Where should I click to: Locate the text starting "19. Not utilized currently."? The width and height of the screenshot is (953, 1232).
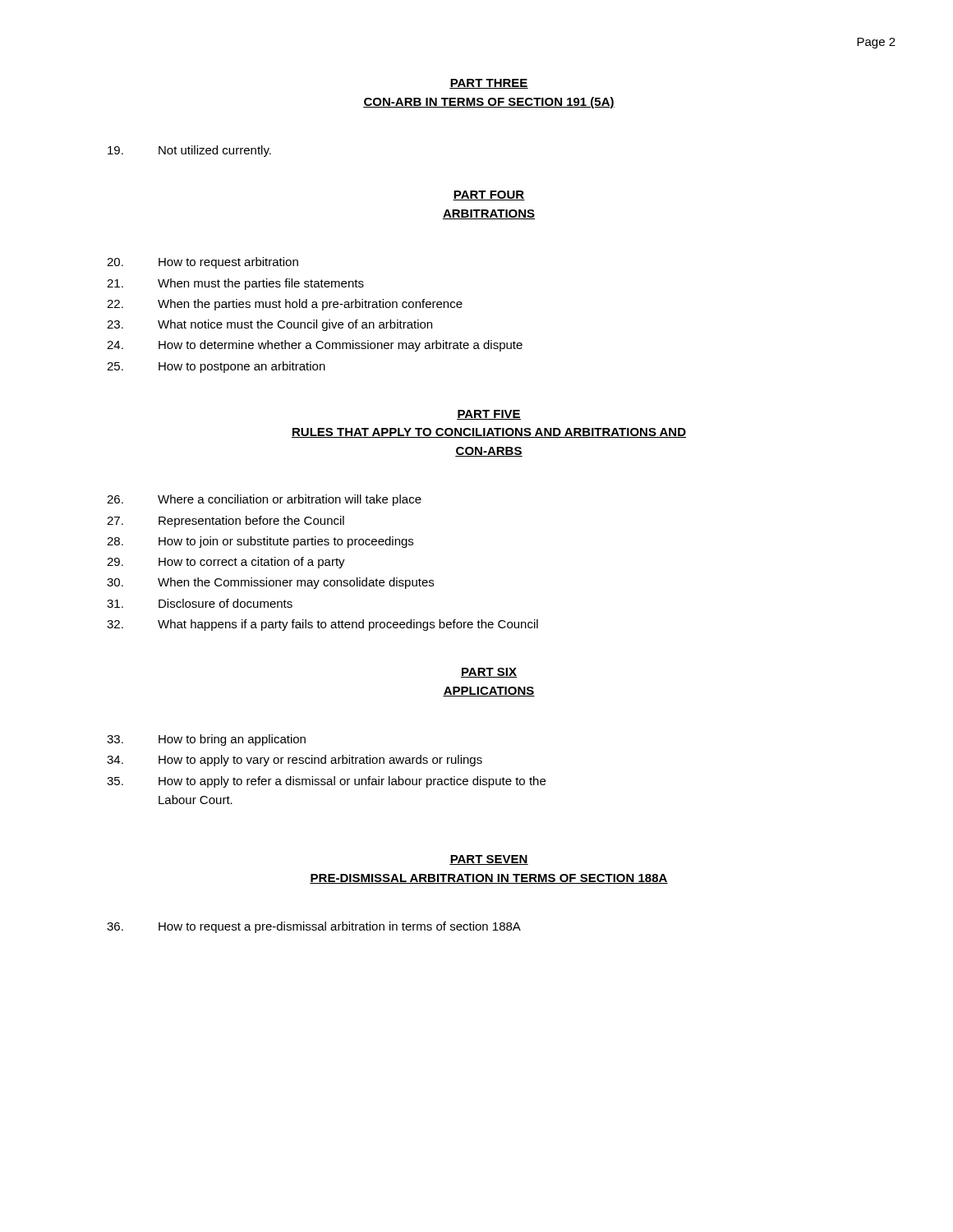click(x=189, y=151)
